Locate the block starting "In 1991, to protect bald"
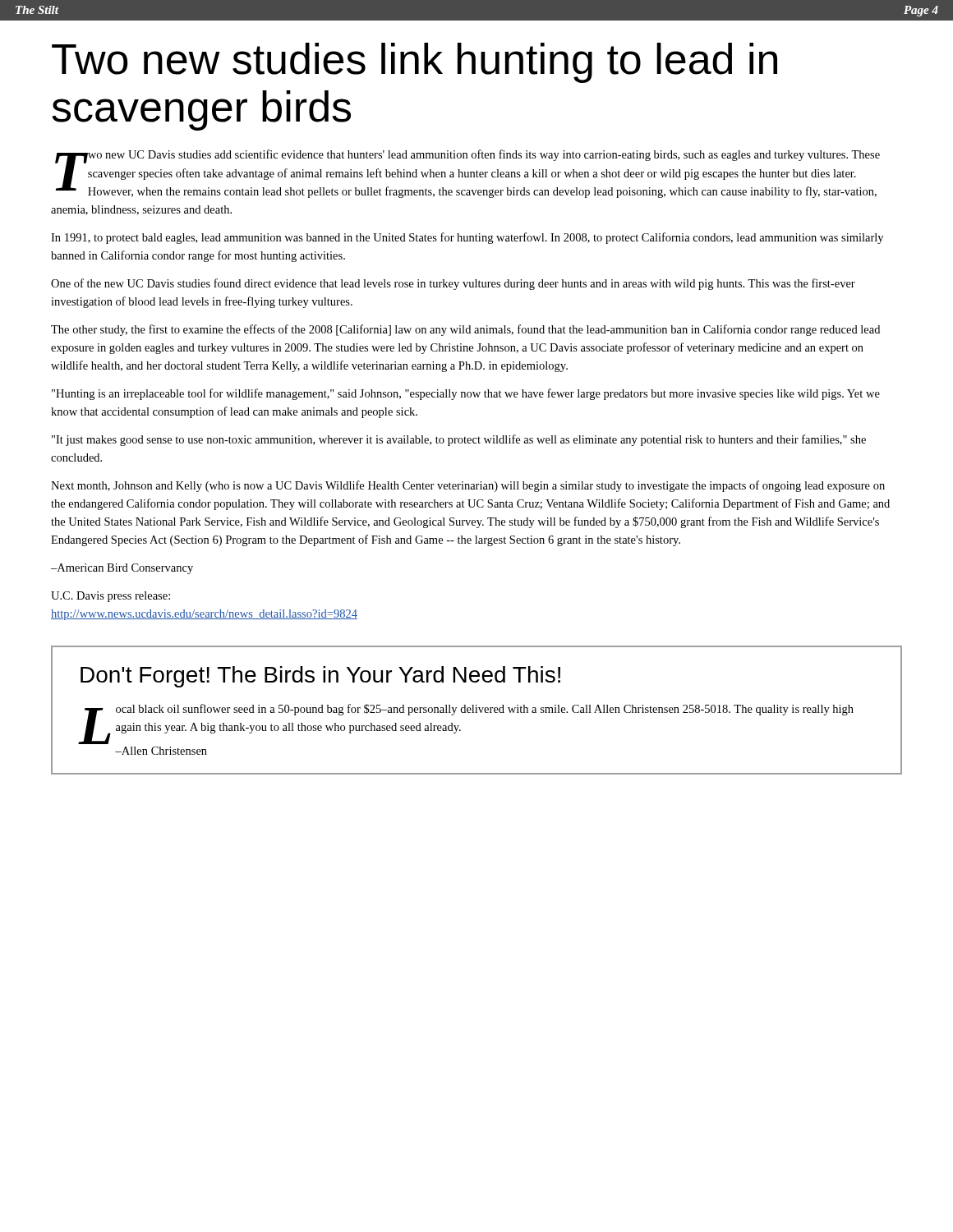 coord(467,246)
